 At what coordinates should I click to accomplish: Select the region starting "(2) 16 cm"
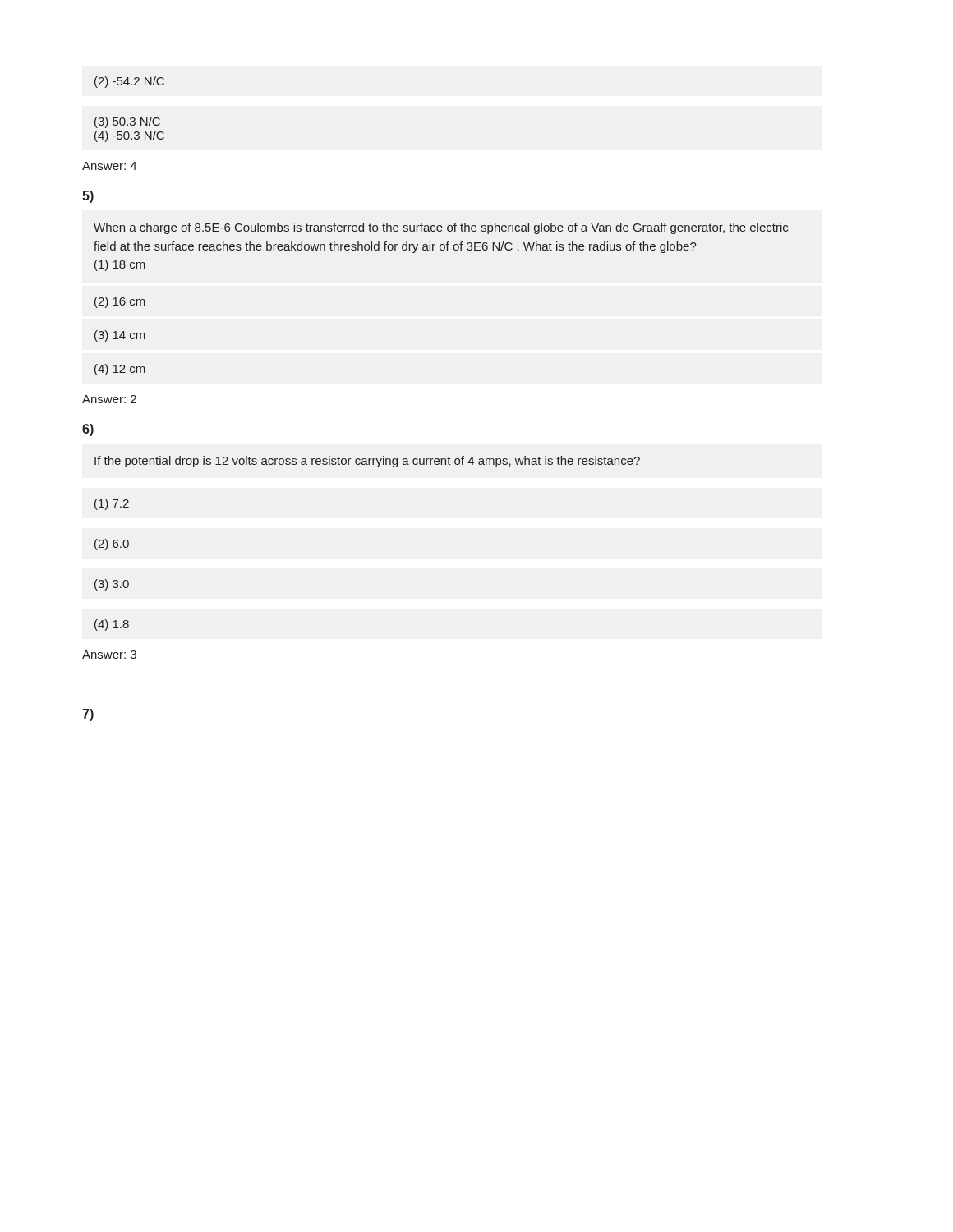pos(120,301)
